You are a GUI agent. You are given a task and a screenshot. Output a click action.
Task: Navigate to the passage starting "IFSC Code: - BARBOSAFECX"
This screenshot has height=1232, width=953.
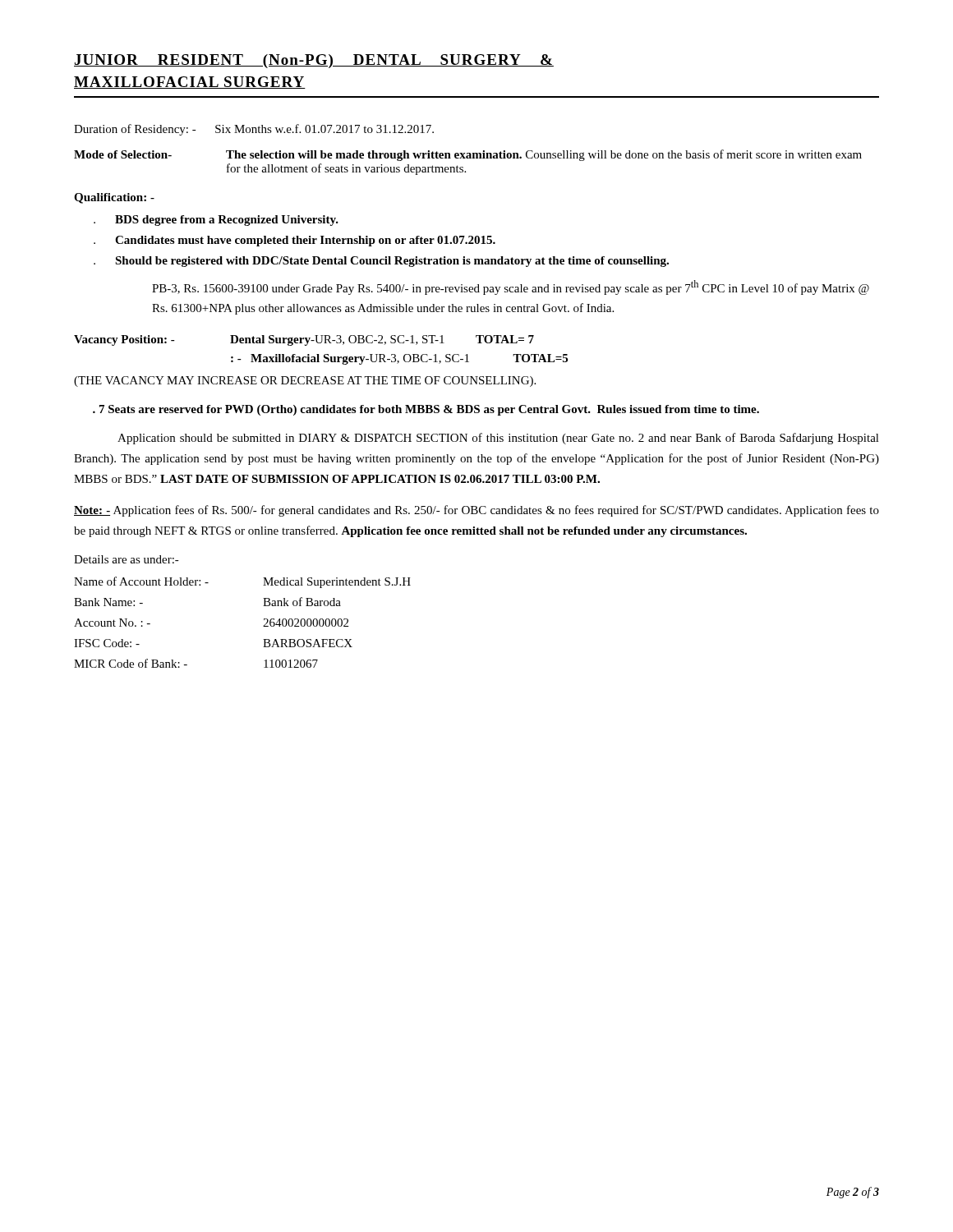coord(105,643)
